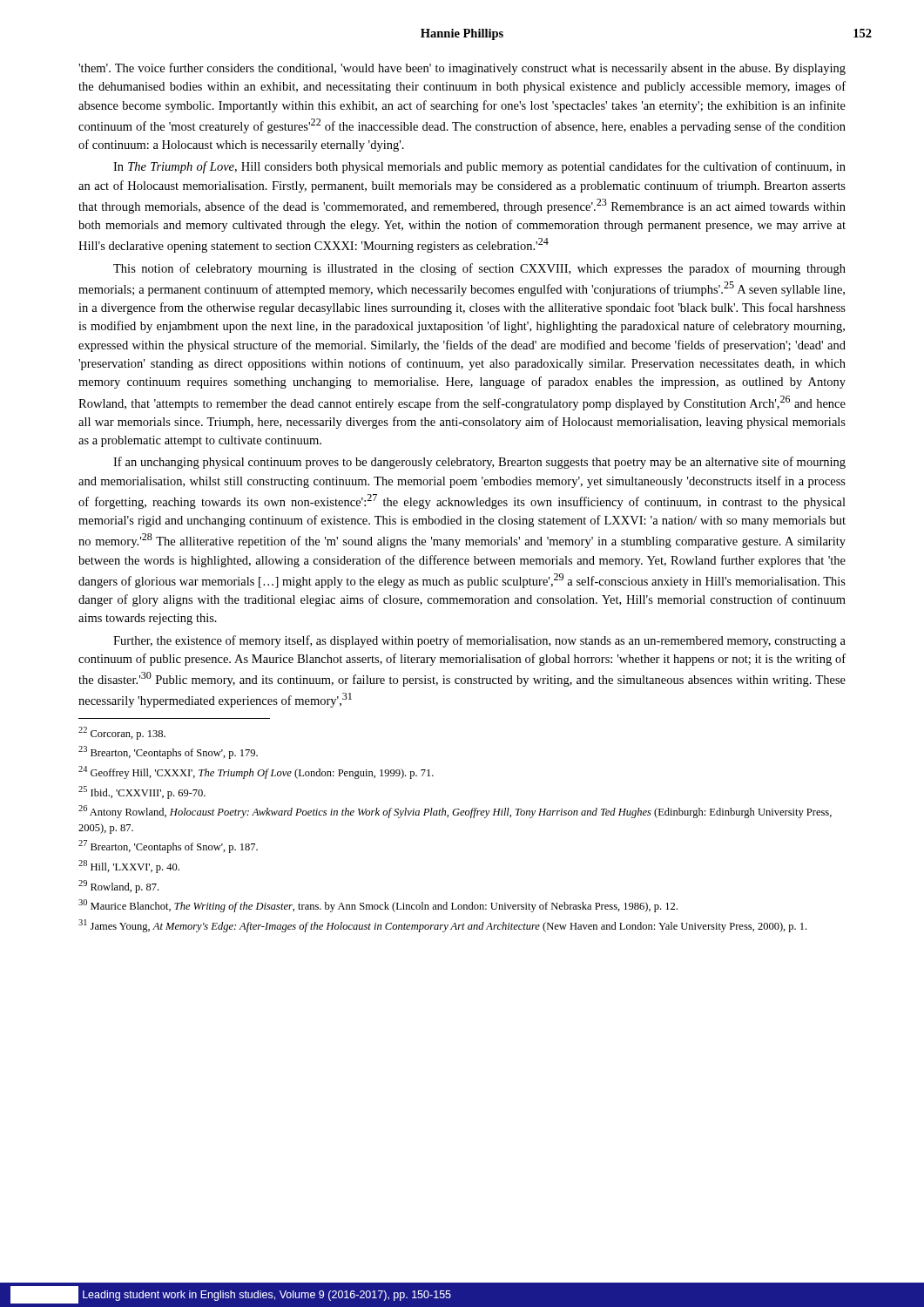Select the region starting "'them'. The voice further considers the"
This screenshot has height=1307, width=924.
pos(462,107)
